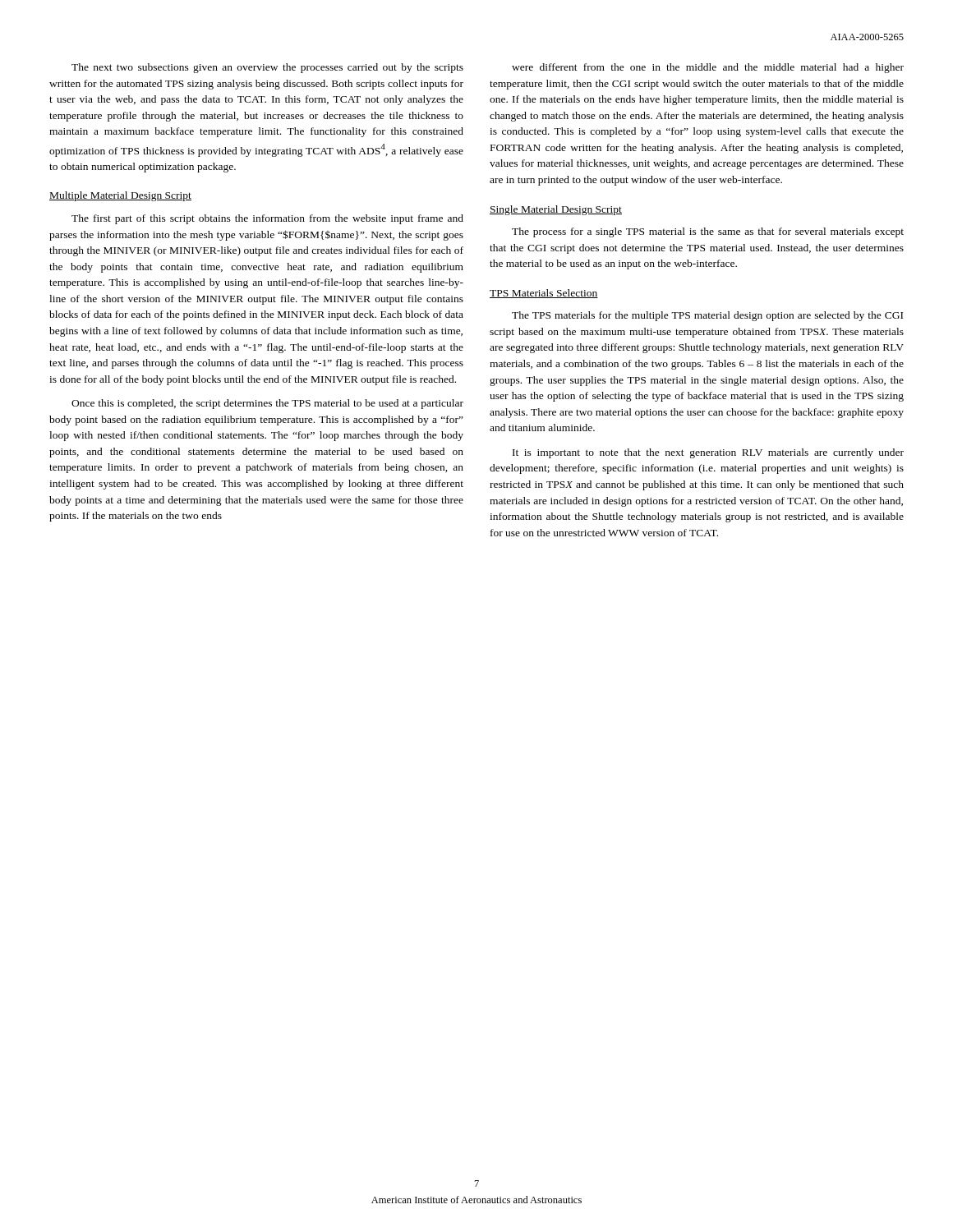The height and width of the screenshot is (1232, 953).
Task: Find the text block that says "The first part of this script obtains"
Action: click(256, 299)
